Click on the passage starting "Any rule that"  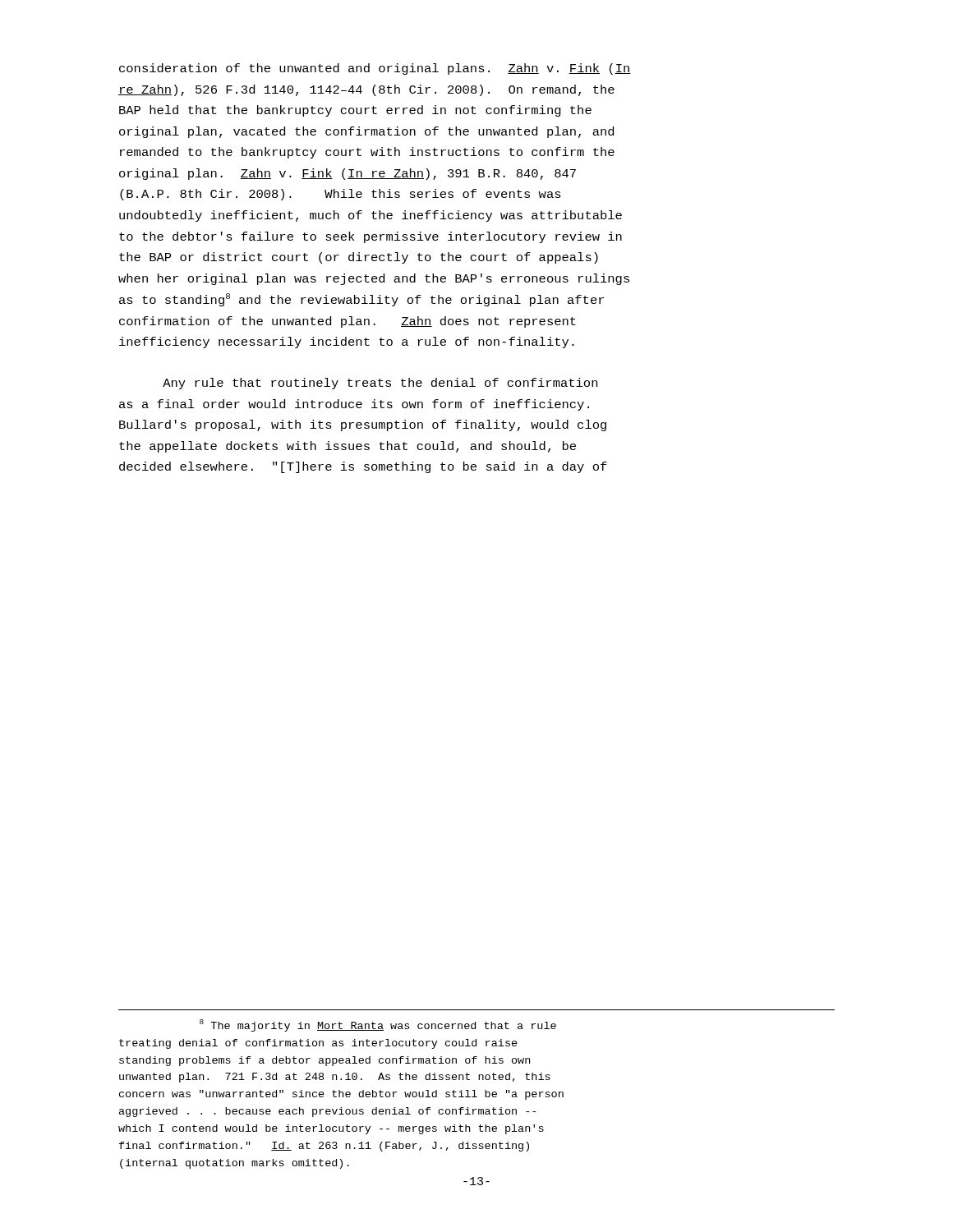(x=476, y=426)
